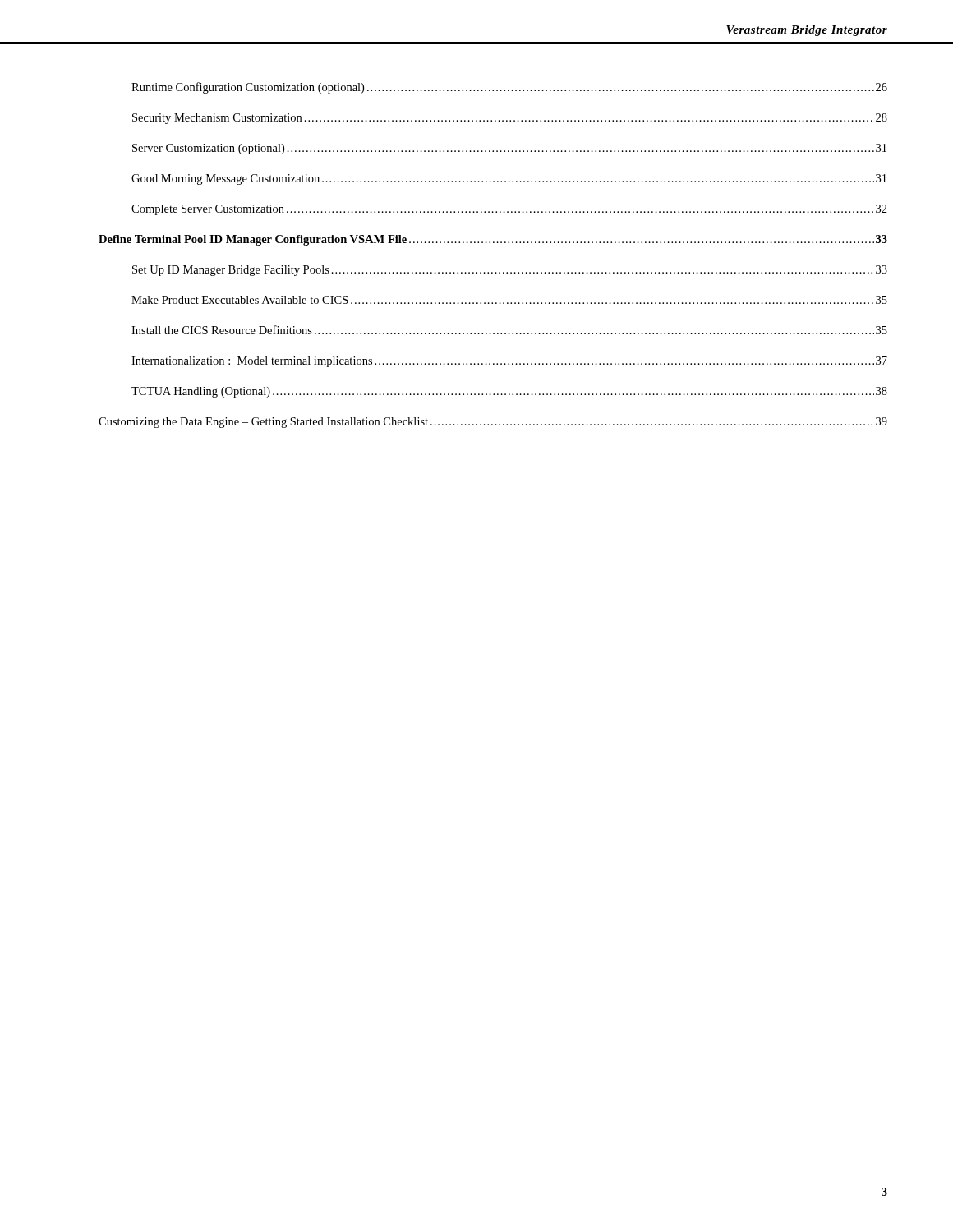
Task: Find the element starting "Make Product Executables Available to CICS"
Action: pos(509,301)
